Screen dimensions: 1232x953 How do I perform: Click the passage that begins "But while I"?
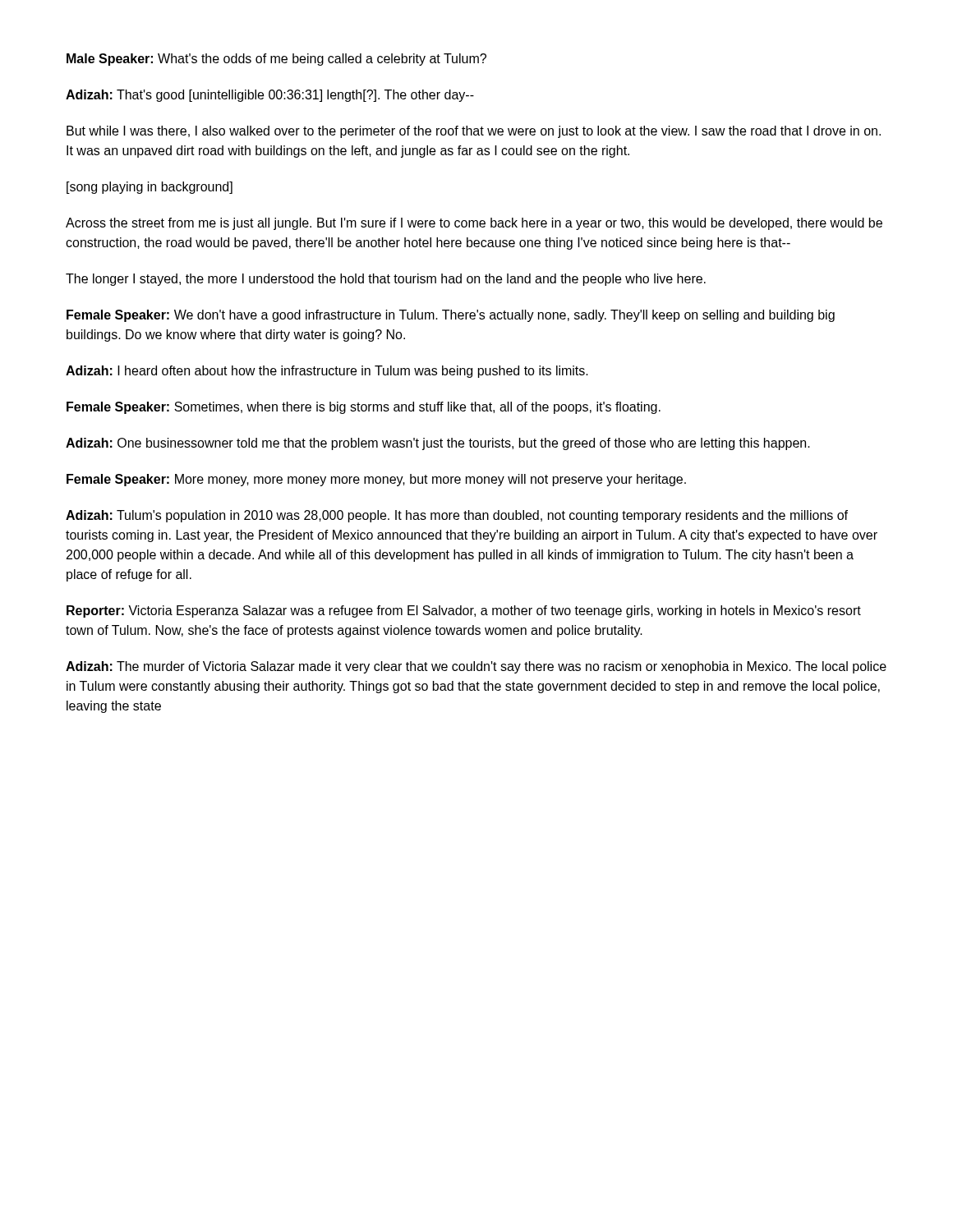(474, 141)
